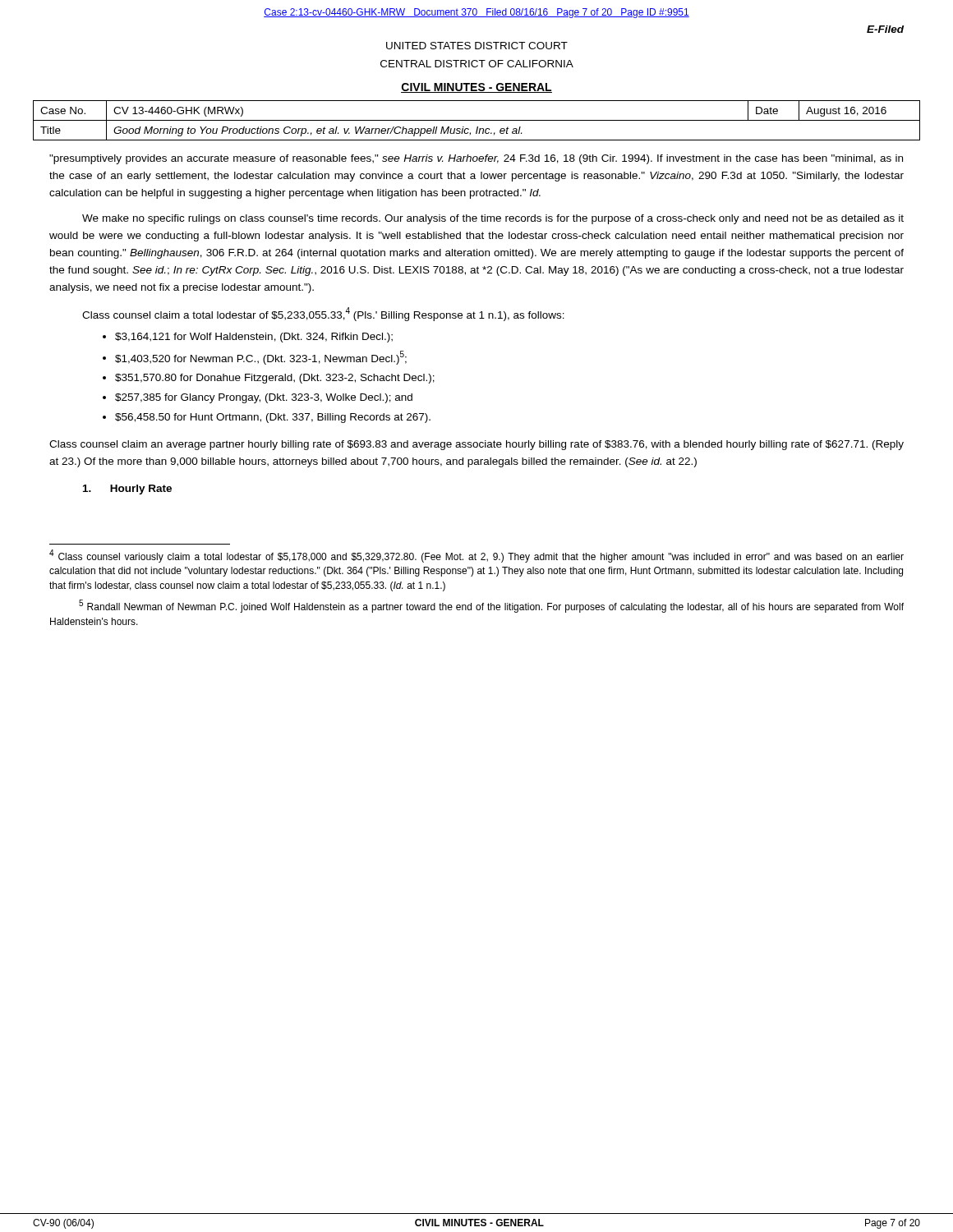Locate the list item with the text "$257,385 for Glancy Prongay,"
This screenshot has height=1232, width=953.
tap(264, 397)
